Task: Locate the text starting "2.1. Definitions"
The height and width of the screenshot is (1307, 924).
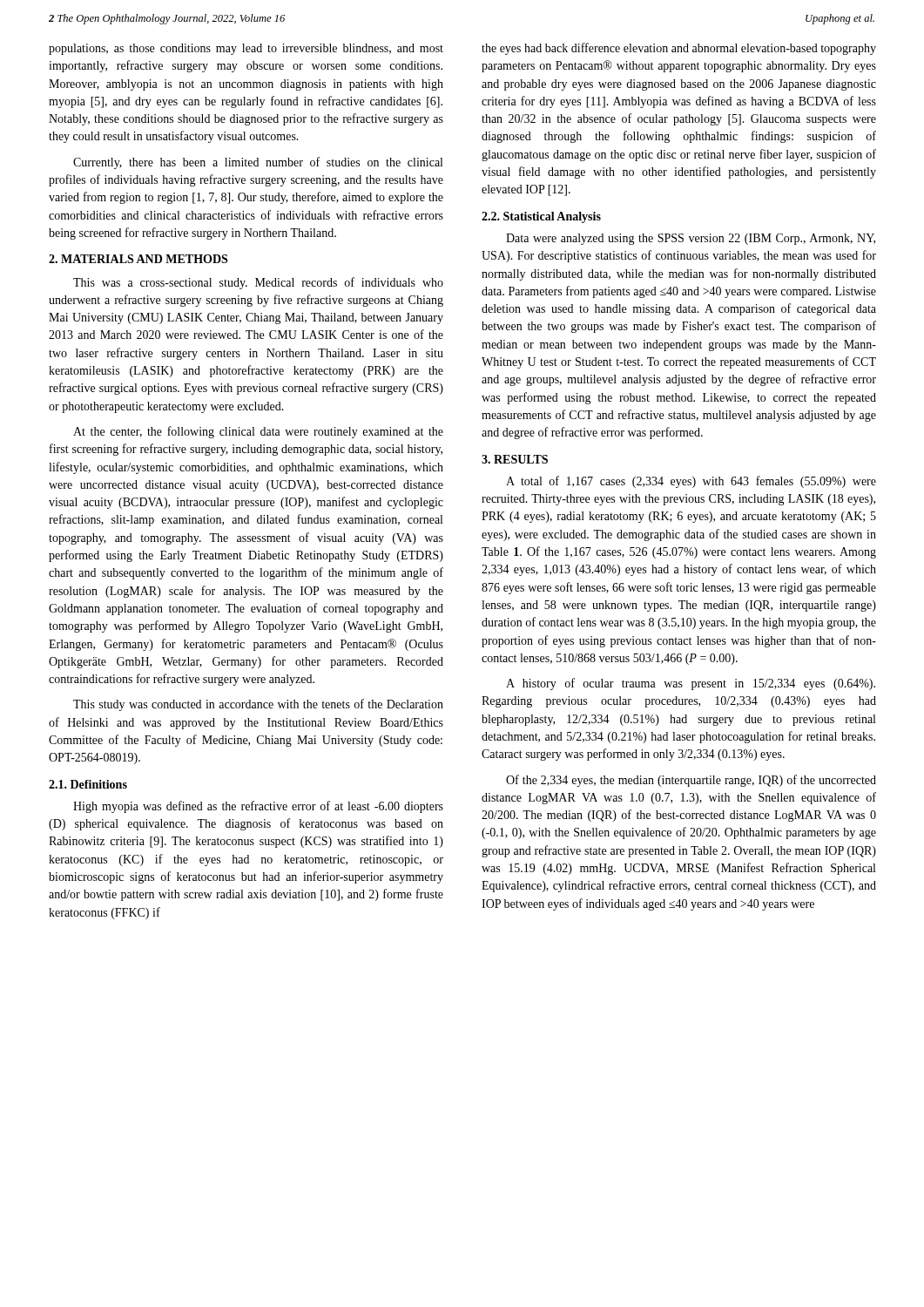Action: pos(88,784)
